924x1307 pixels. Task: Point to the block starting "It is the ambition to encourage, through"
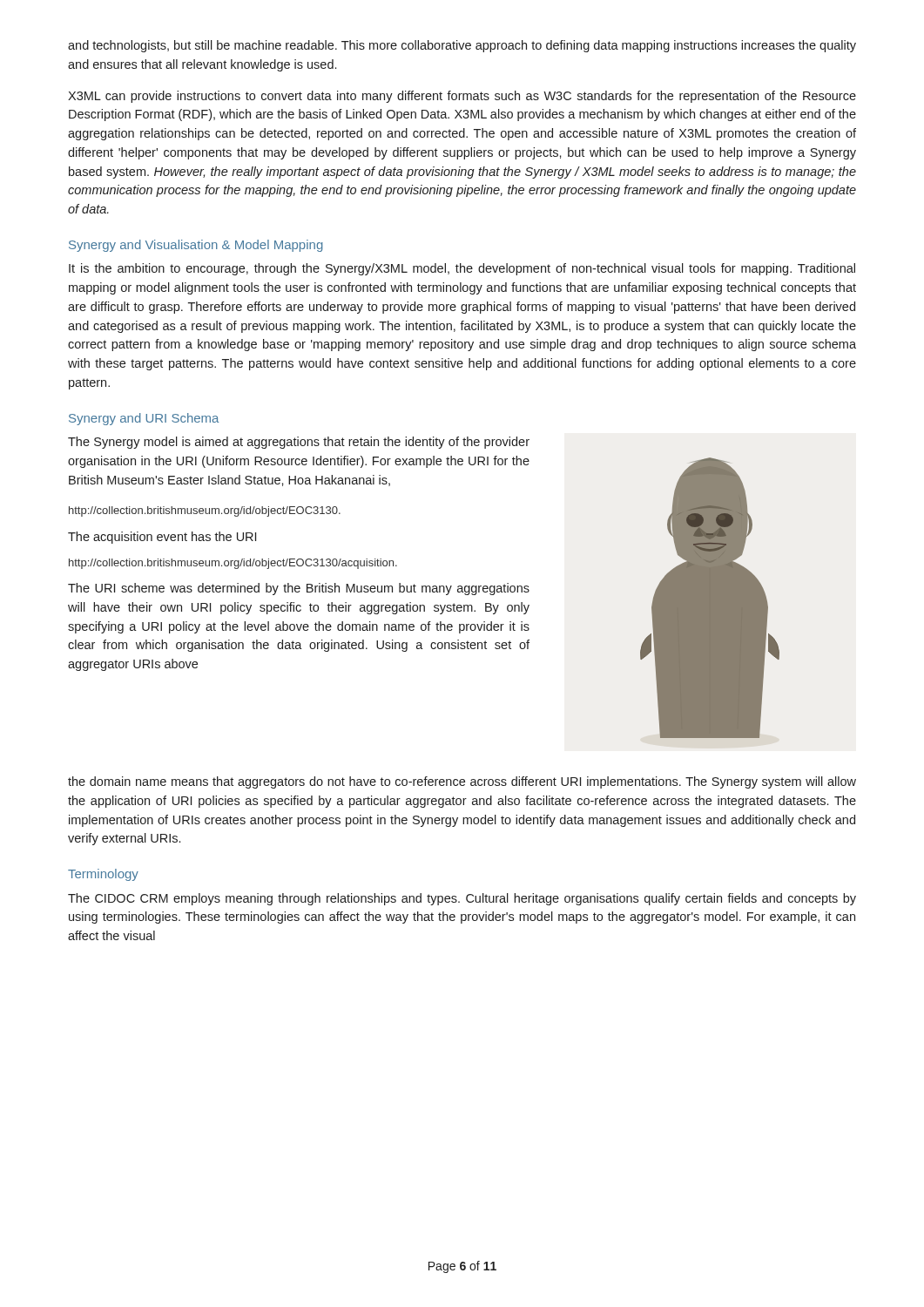pyautogui.click(x=462, y=326)
